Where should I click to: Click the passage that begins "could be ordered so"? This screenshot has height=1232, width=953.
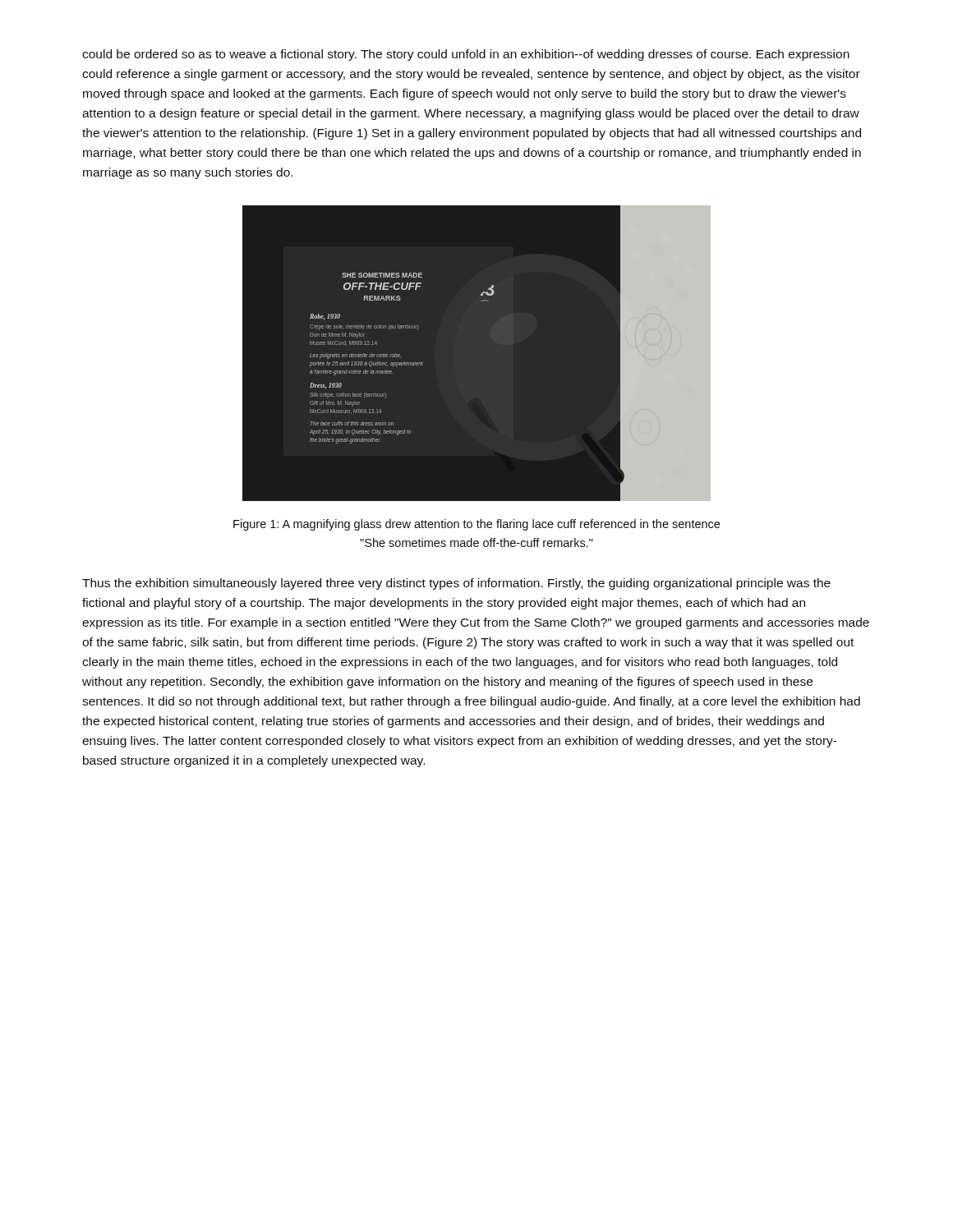coord(472,113)
